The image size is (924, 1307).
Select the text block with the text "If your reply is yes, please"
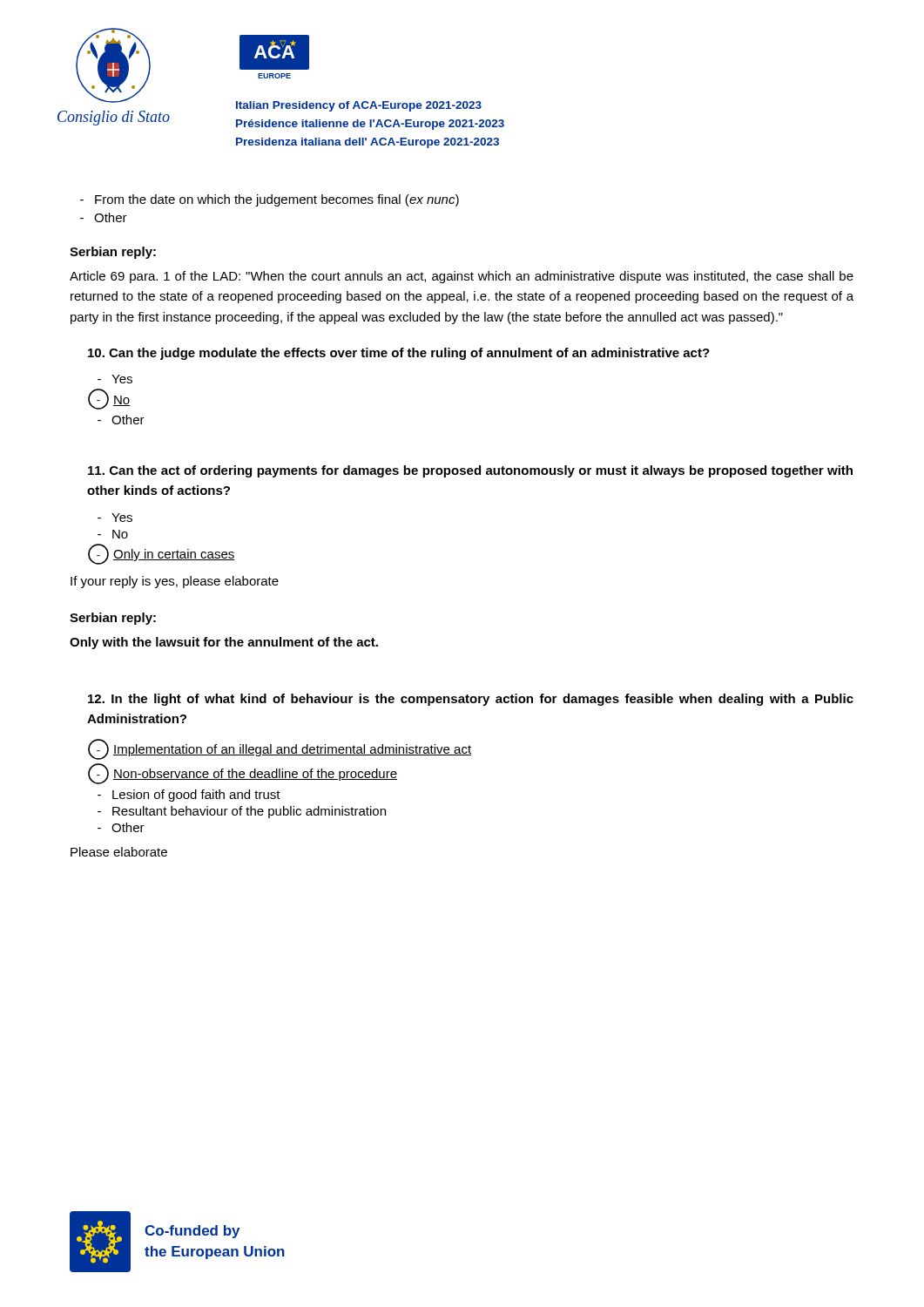tap(174, 580)
